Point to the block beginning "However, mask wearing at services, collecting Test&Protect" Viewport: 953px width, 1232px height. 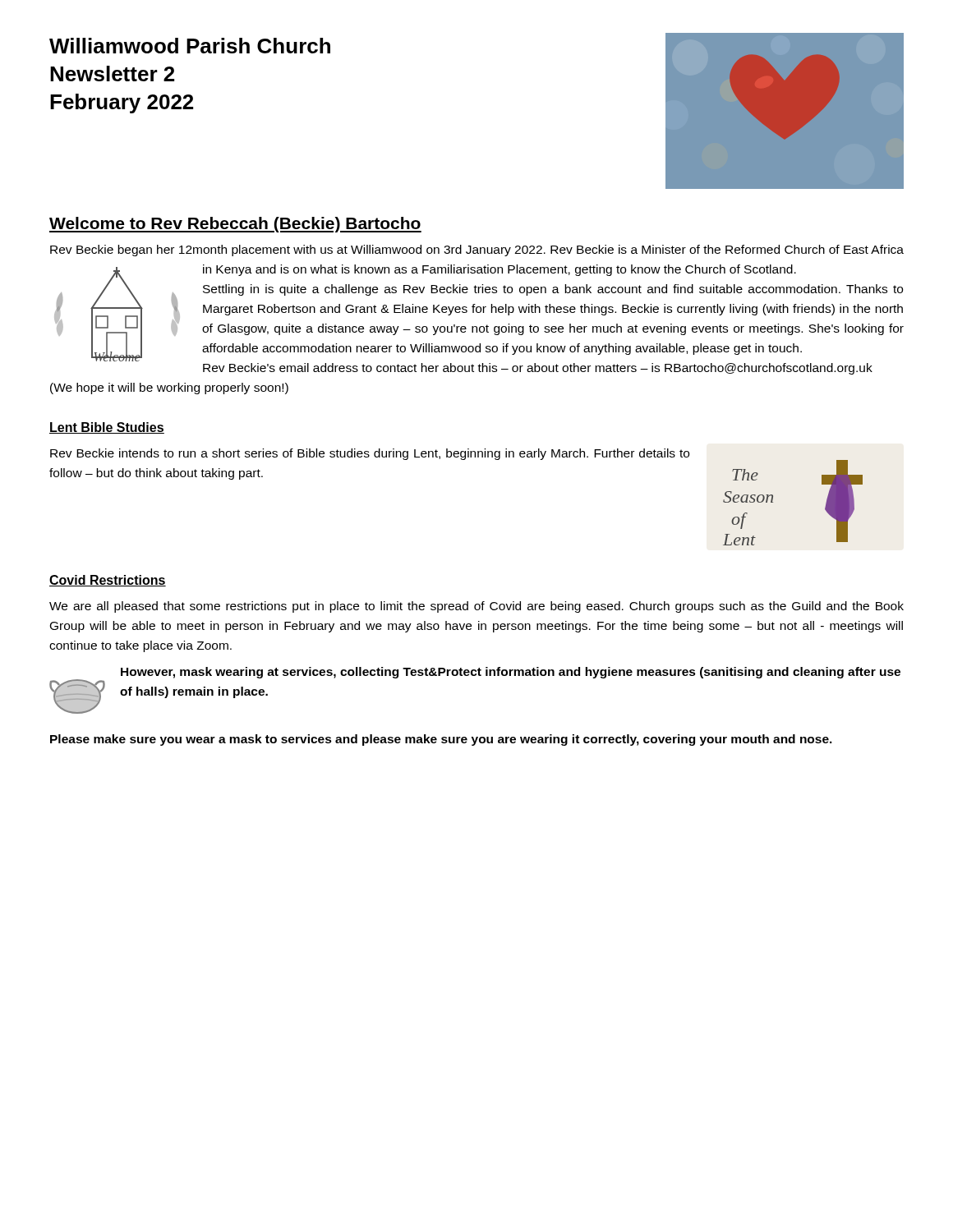coord(510,681)
